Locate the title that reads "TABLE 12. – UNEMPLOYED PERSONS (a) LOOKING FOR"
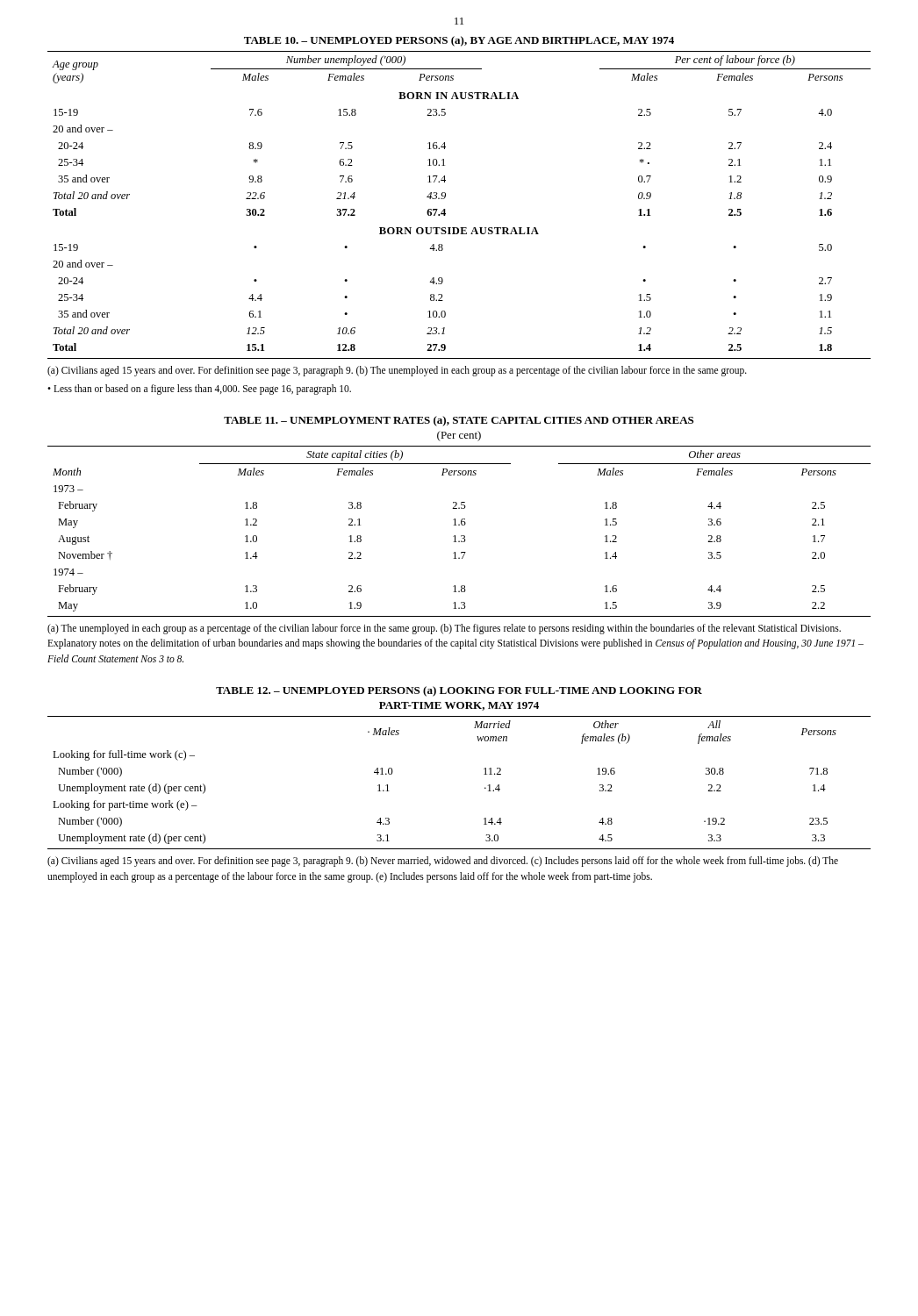The width and height of the screenshot is (918, 1316). 459,690
